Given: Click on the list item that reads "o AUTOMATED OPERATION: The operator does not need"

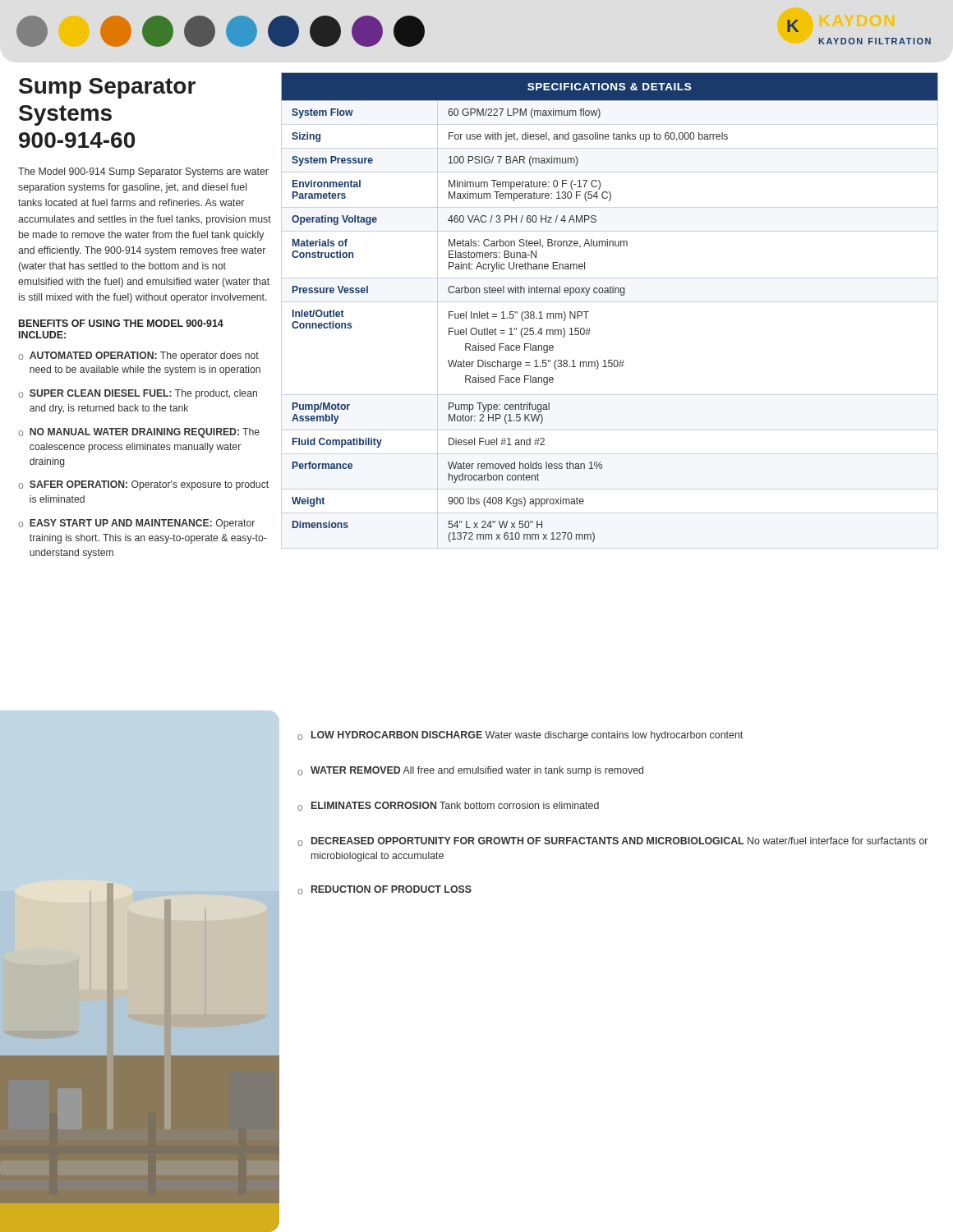Looking at the screenshot, I should coord(145,363).
